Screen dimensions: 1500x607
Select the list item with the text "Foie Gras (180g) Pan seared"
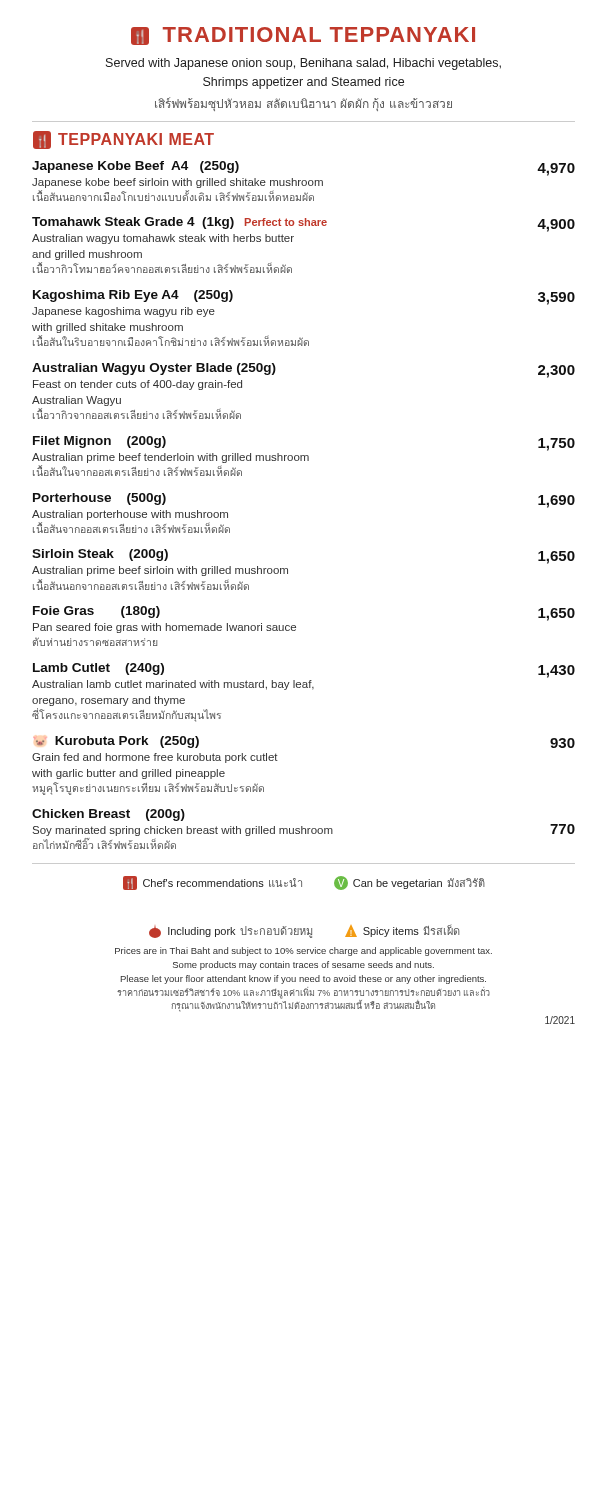(x=304, y=627)
